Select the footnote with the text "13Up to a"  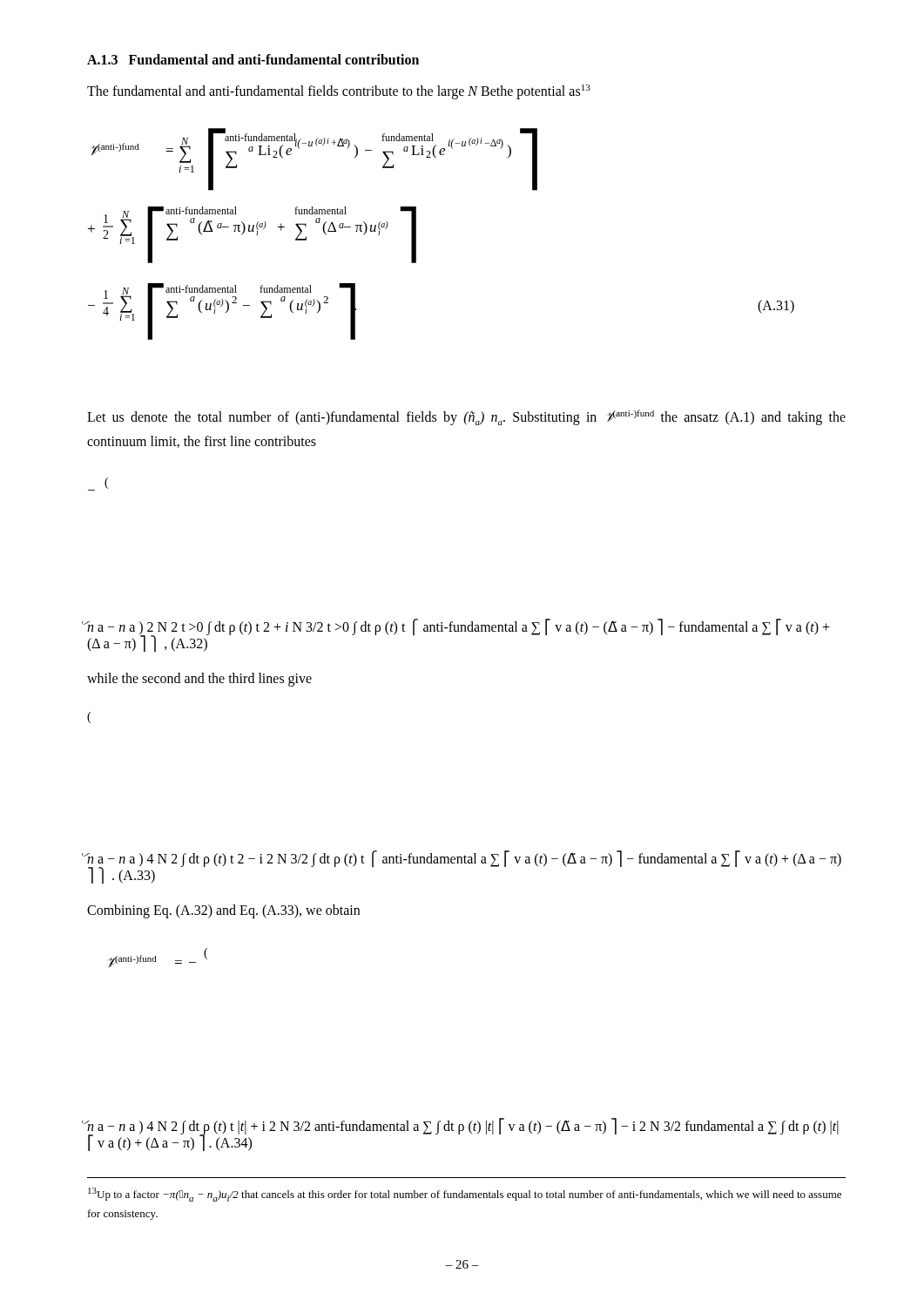(x=464, y=1202)
